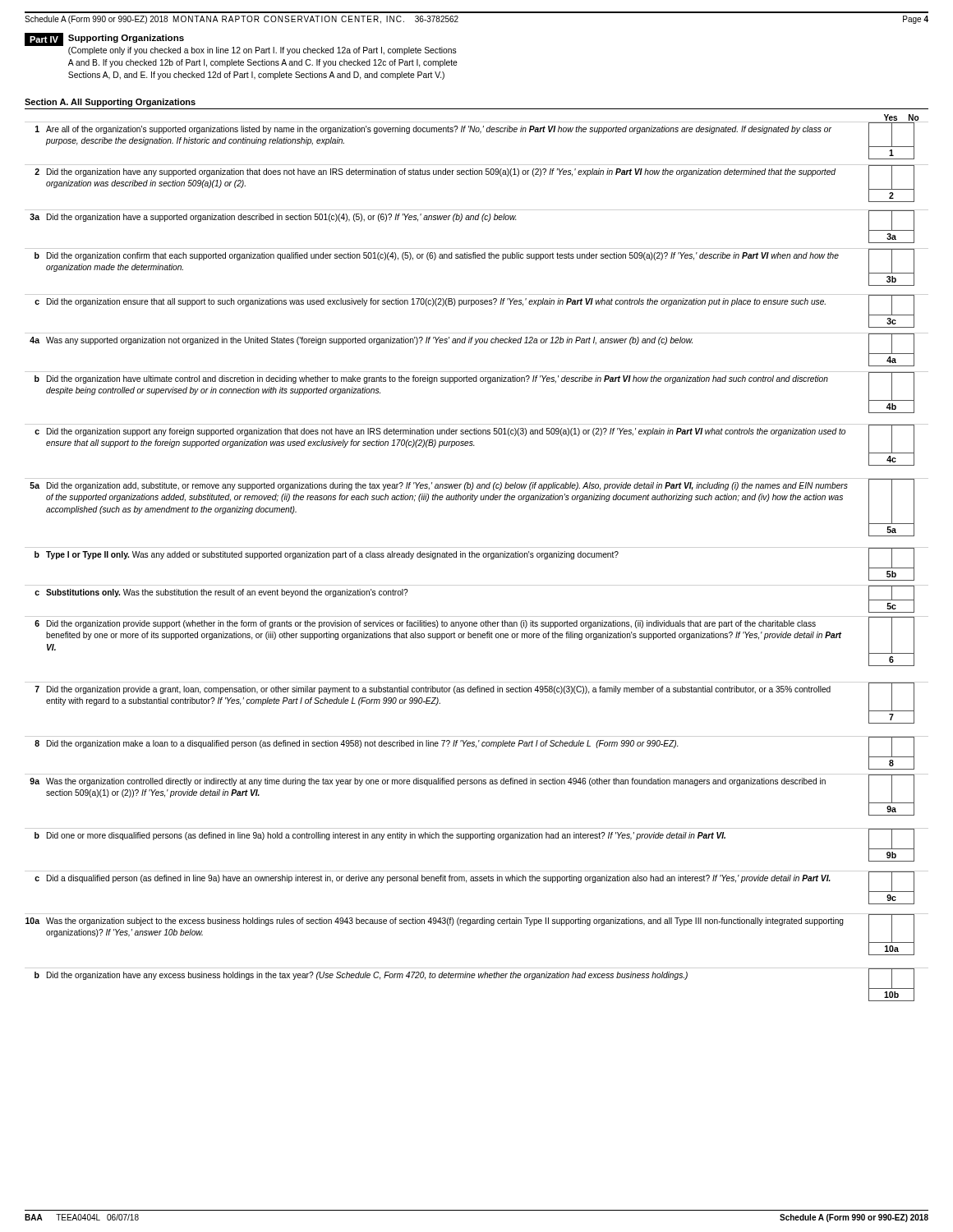Find the list item with the text "6 Did the organization provide"

click(476, 642)
